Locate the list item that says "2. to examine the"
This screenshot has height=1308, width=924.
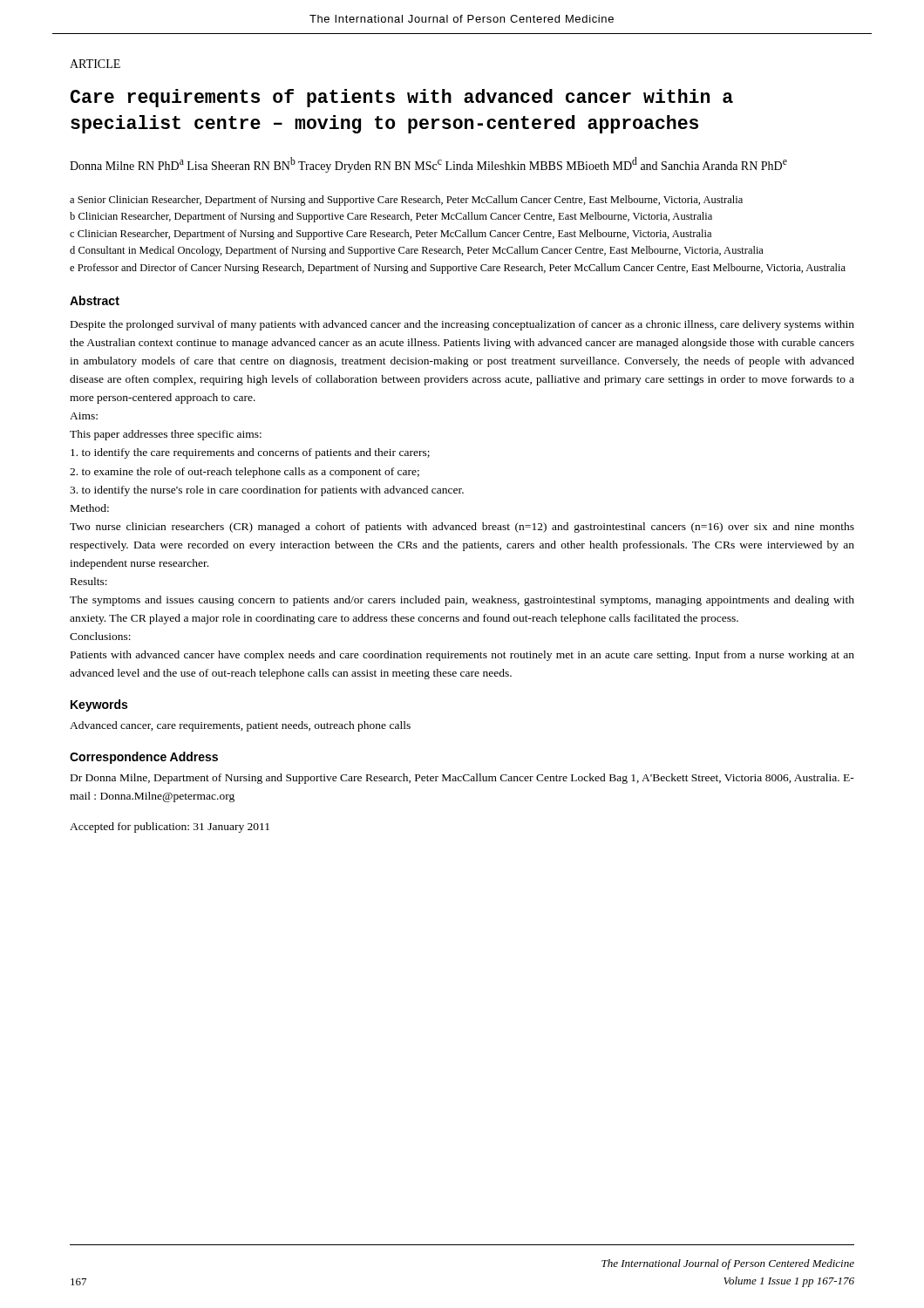point(245,471)
